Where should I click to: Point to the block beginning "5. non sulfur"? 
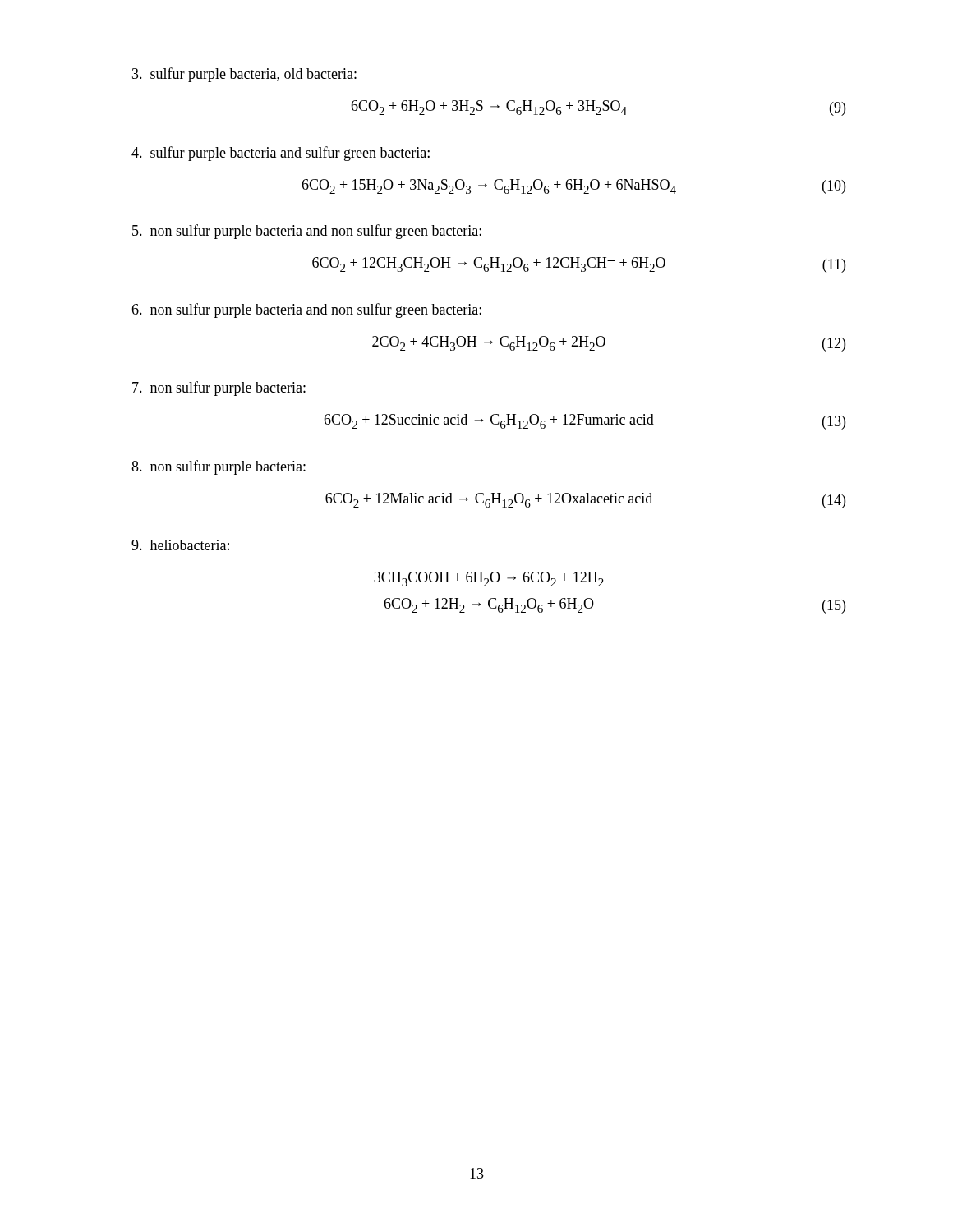[x=307, y=231]
